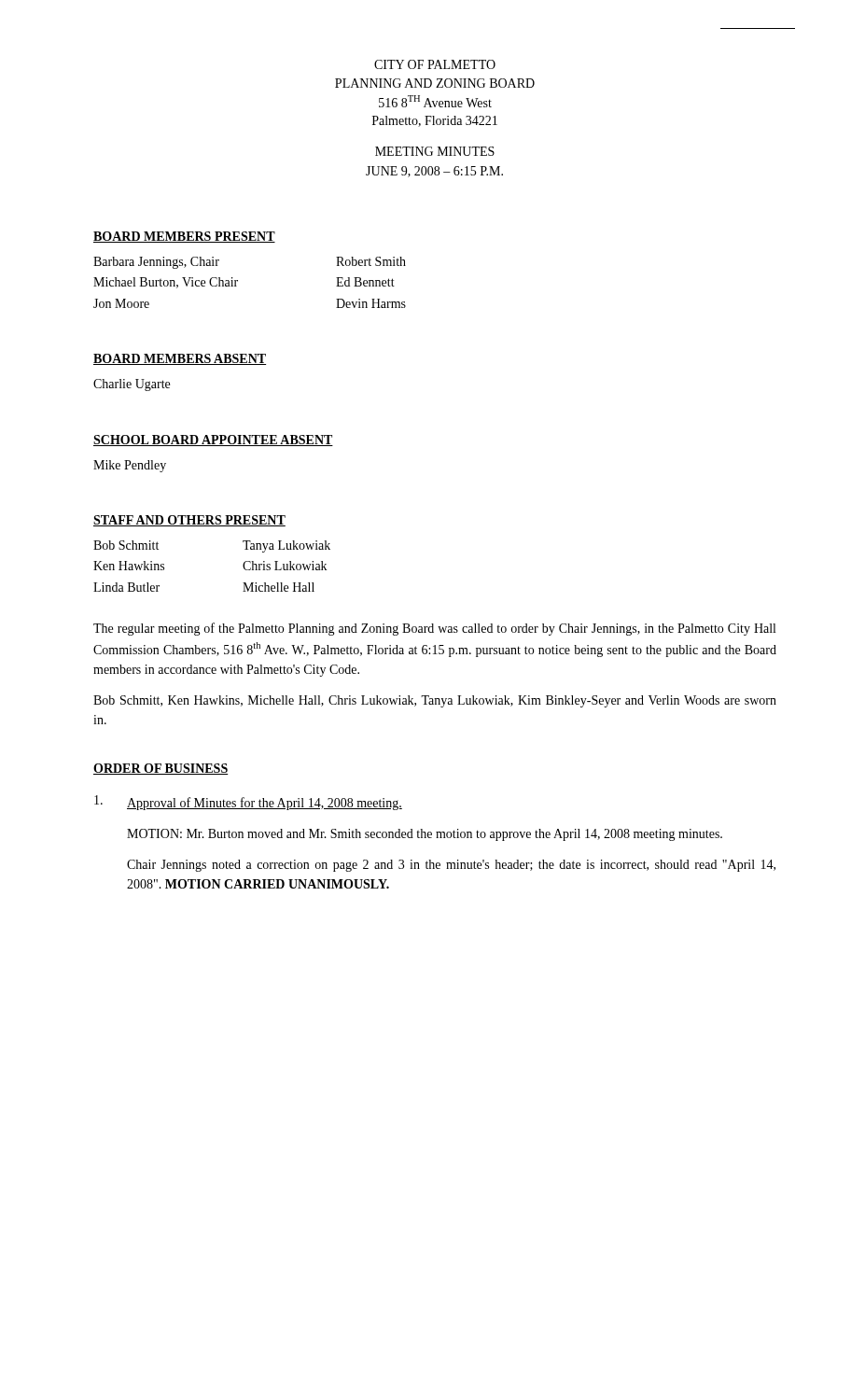Find the title that reads "MEETING MINUTES JUNE 9, 2008 – 6:15 P.M."

click(x=435, y=162)
